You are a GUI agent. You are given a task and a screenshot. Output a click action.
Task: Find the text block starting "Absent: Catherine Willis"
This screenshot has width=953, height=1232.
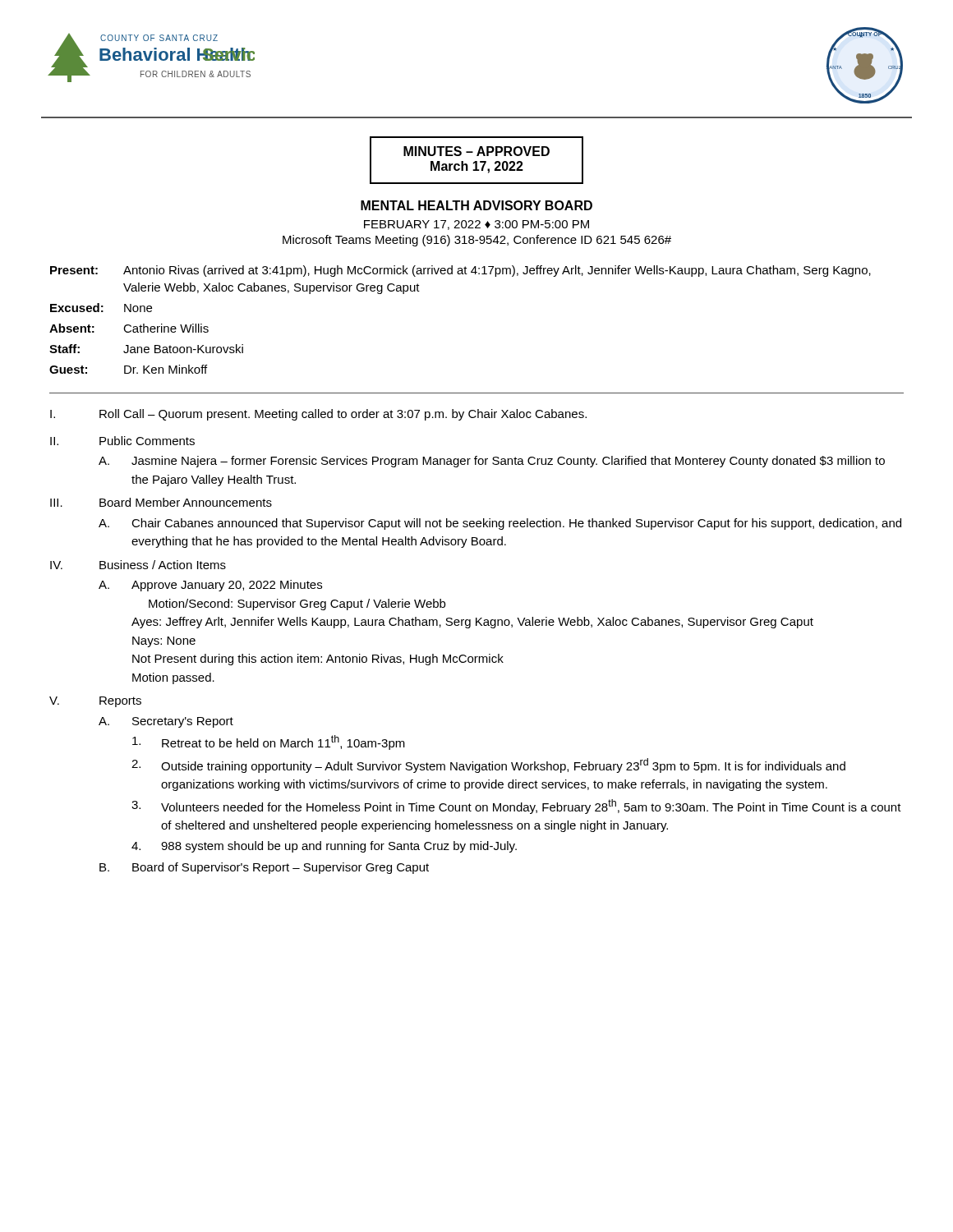[x=129, y=328]
